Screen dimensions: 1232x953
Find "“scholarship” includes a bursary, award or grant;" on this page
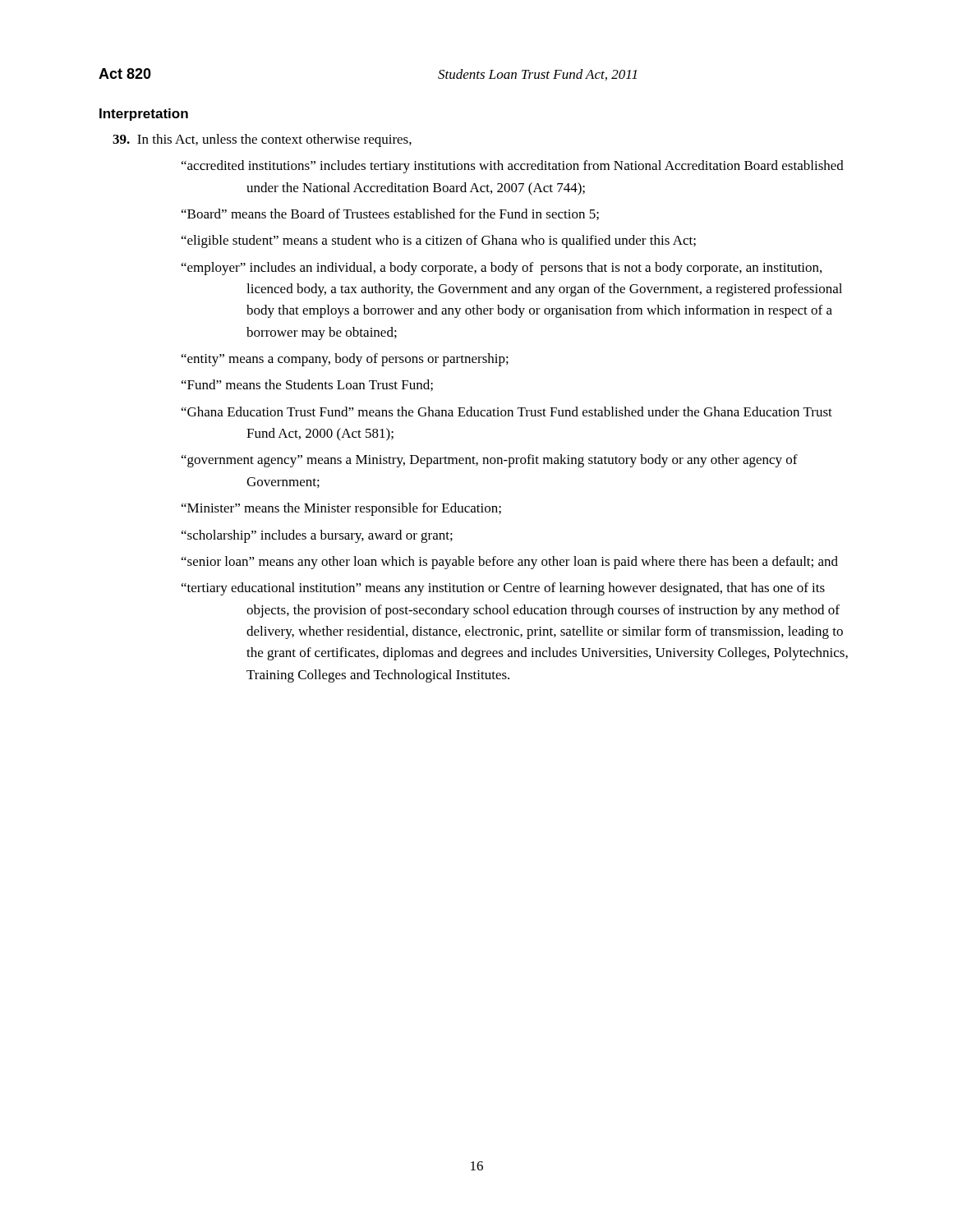pyautogui.click(x=317, y=535)
